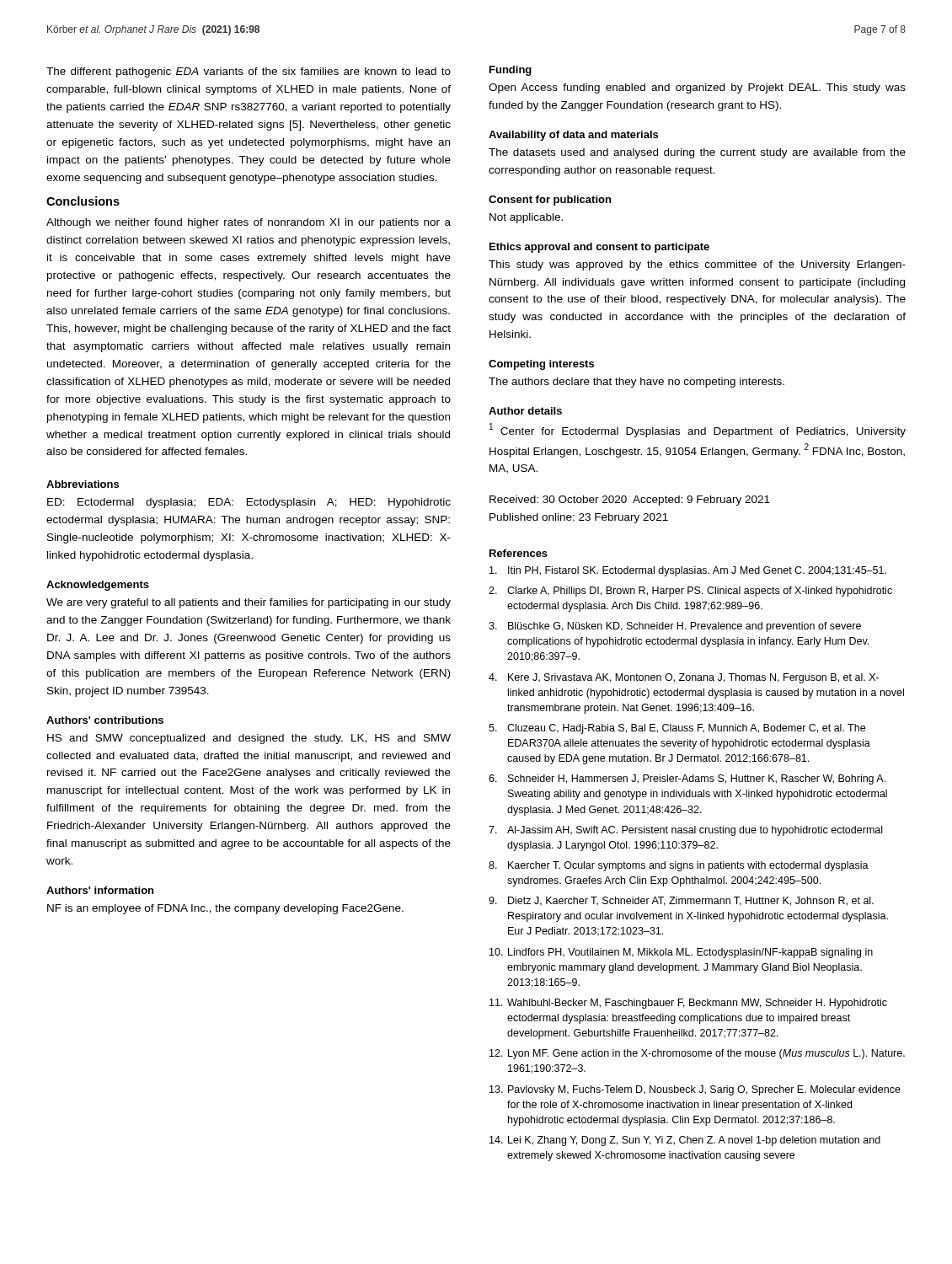Point to the block beginning "9. Dietz J,"
The height and width of the screenshot is (1264, 952).
click(697, 916)
